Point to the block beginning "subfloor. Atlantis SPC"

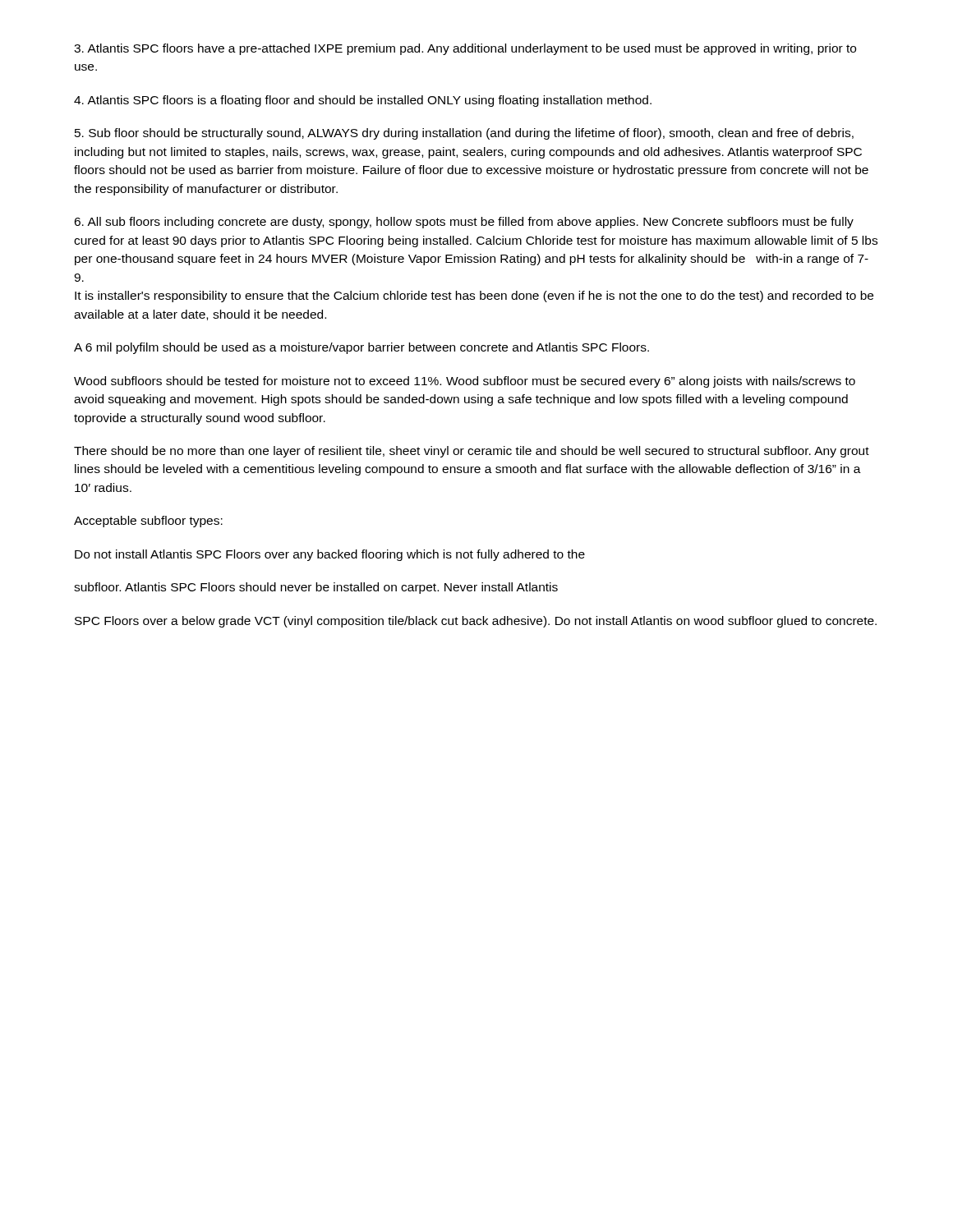pyautogui.click(x=316, y=587)
